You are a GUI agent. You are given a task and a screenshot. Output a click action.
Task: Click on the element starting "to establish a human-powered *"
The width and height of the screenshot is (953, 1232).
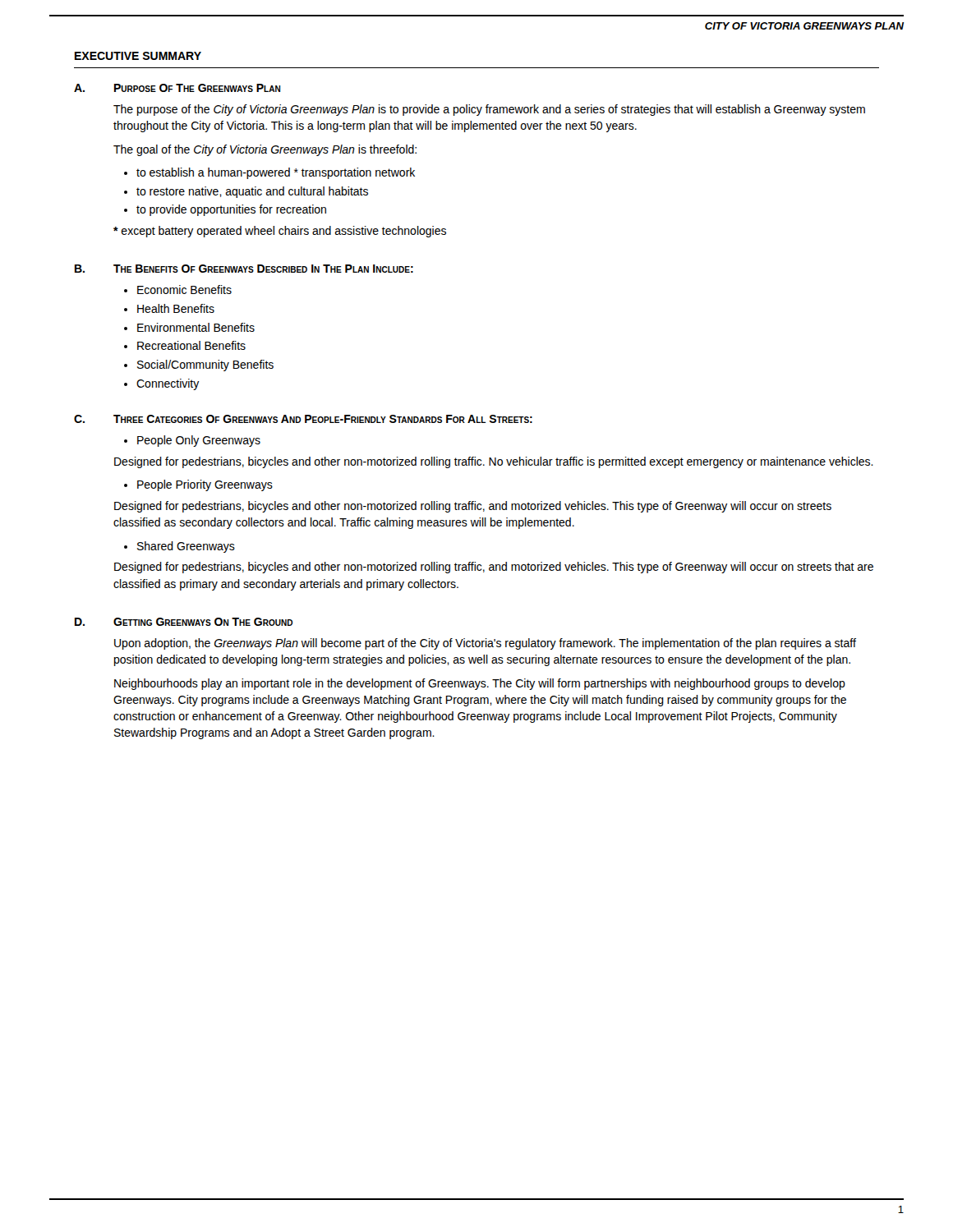click(276, 172)
